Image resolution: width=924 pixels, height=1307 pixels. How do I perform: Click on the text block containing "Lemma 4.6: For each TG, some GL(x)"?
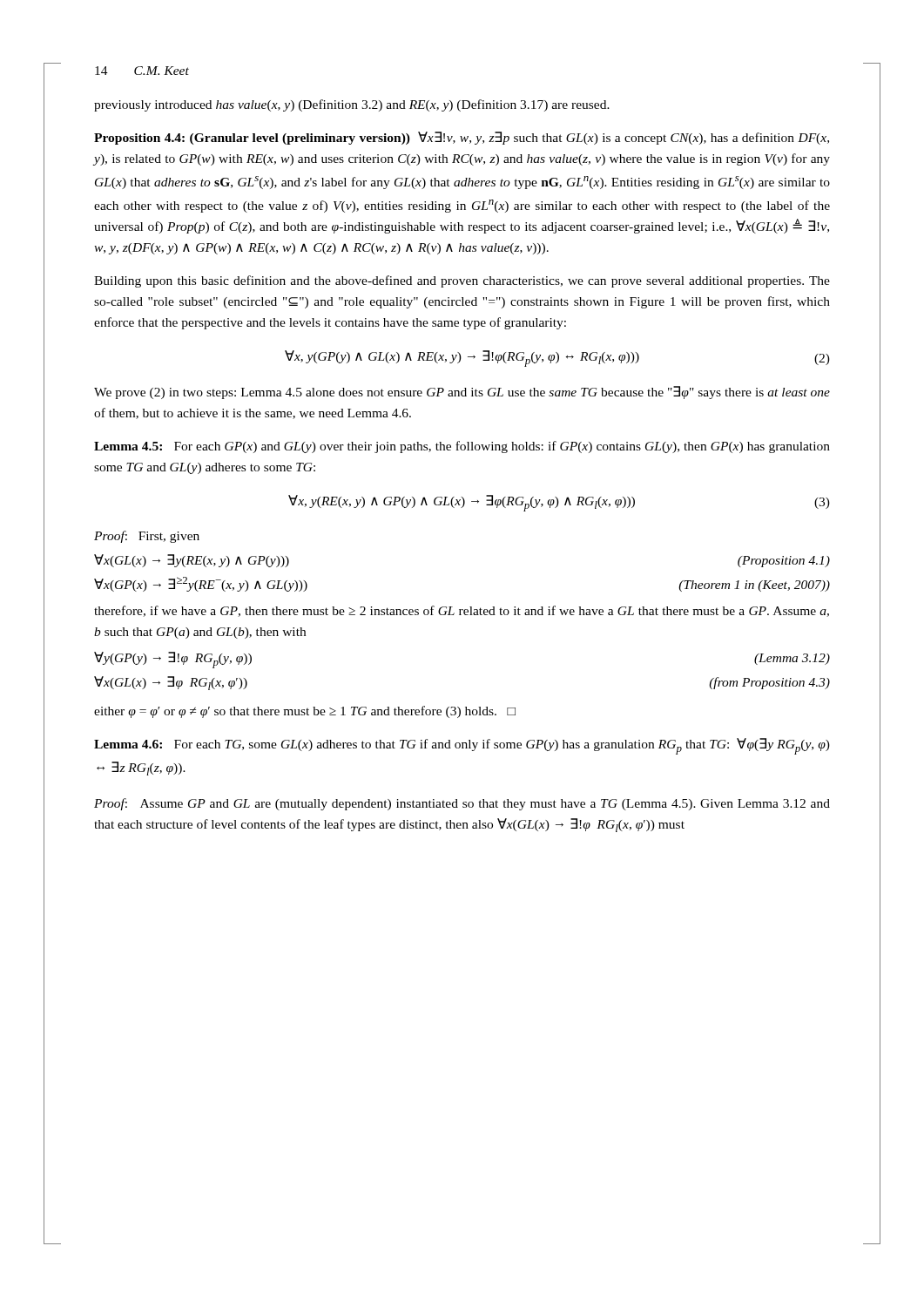click(462, 757)
